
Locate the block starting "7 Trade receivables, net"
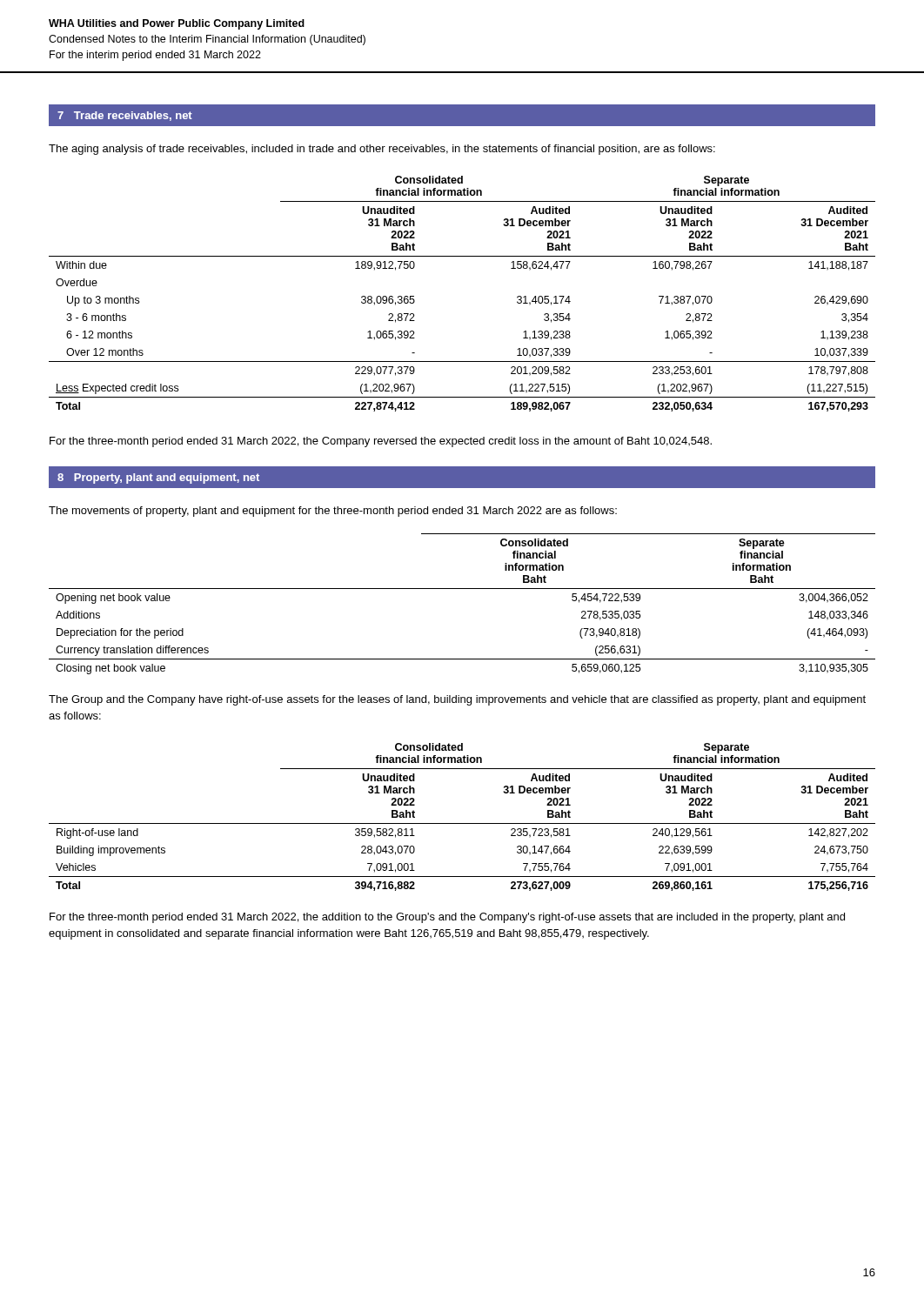pyautogui.click(x=125, y=116)
